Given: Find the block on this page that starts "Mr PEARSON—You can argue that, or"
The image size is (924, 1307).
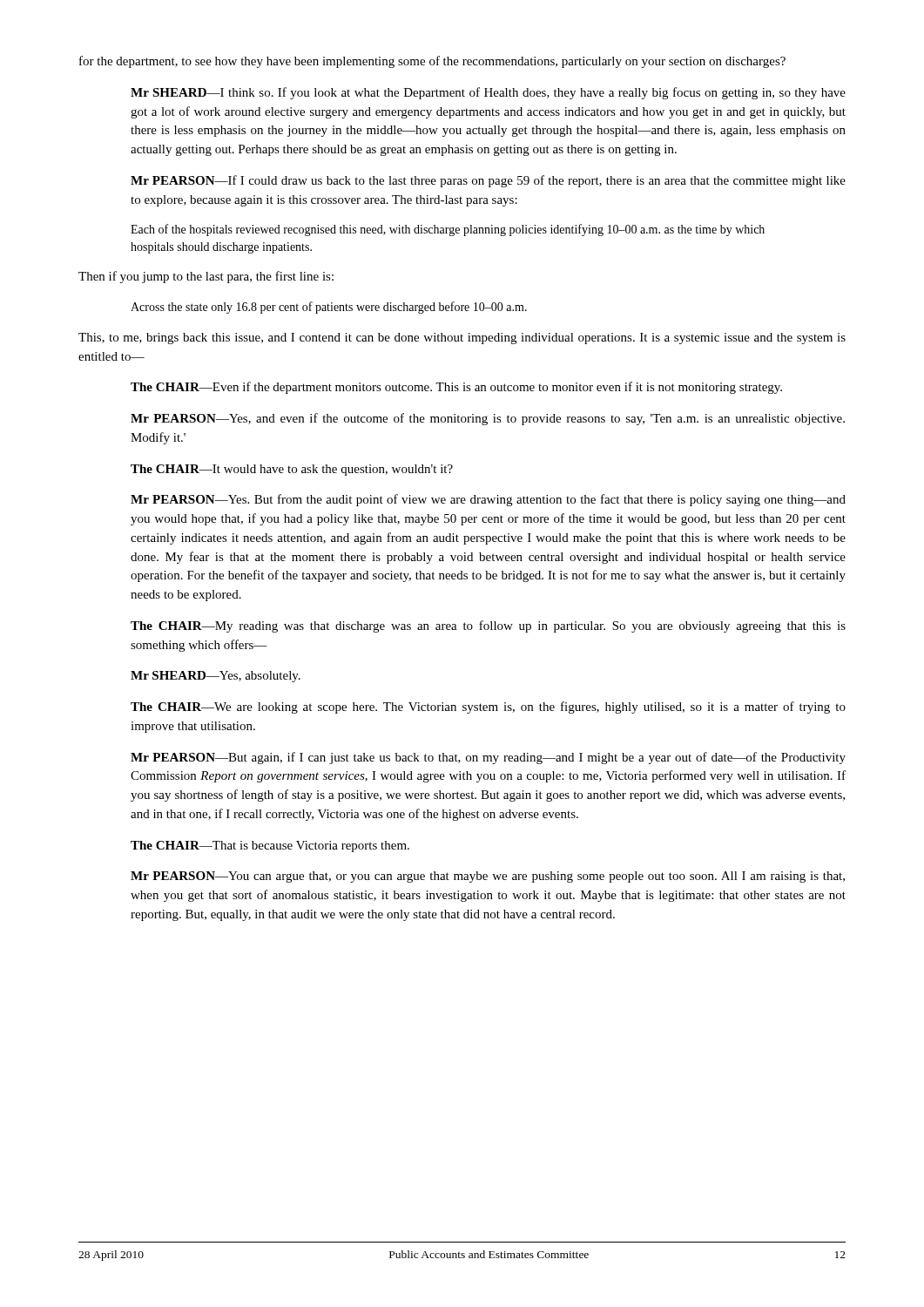Looking at the screenshot, I should pyautogui.click(x=488, y=896).
